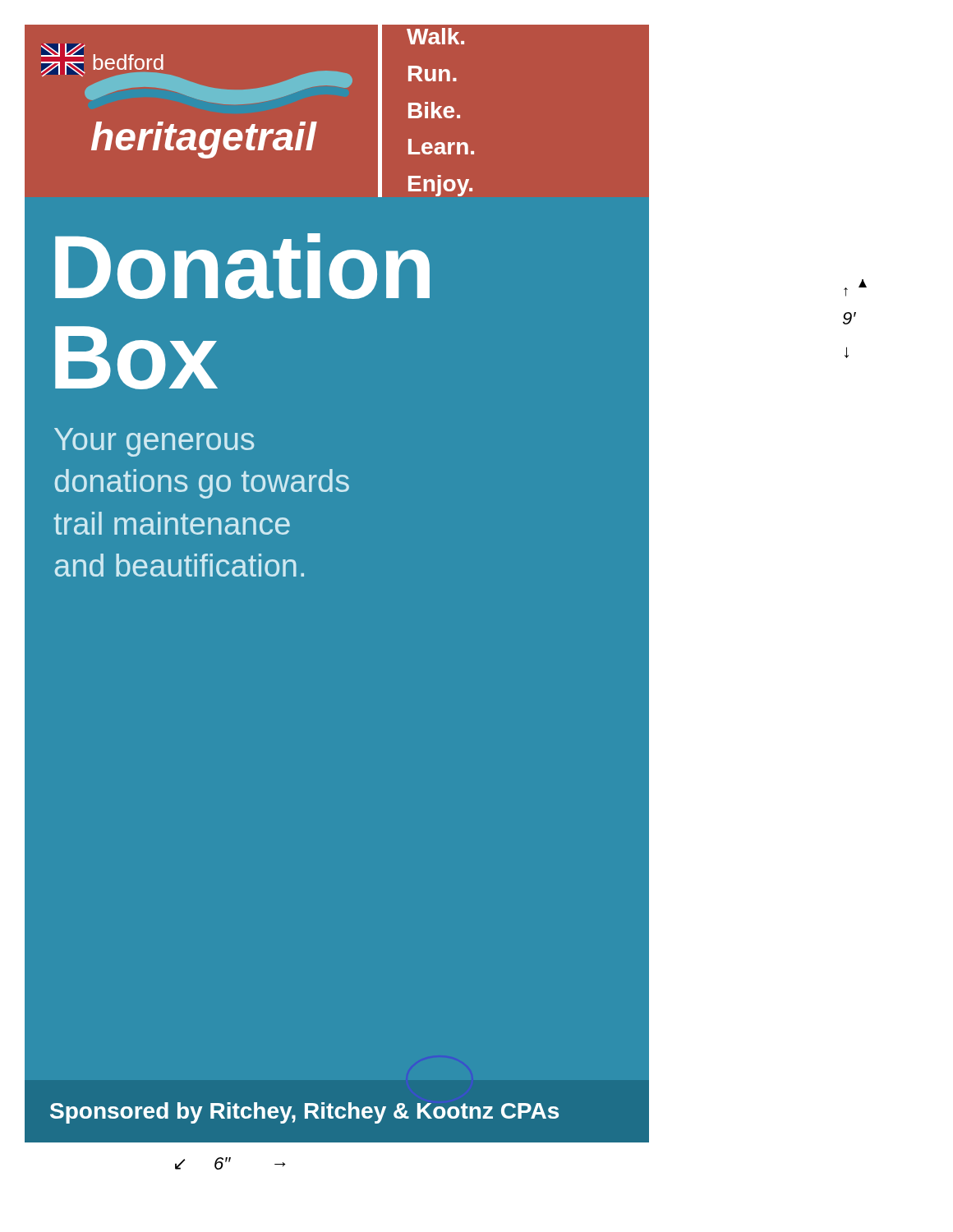Locate the logo
The width and height of the screenshot is (953, 1232).
coord(201,111)
